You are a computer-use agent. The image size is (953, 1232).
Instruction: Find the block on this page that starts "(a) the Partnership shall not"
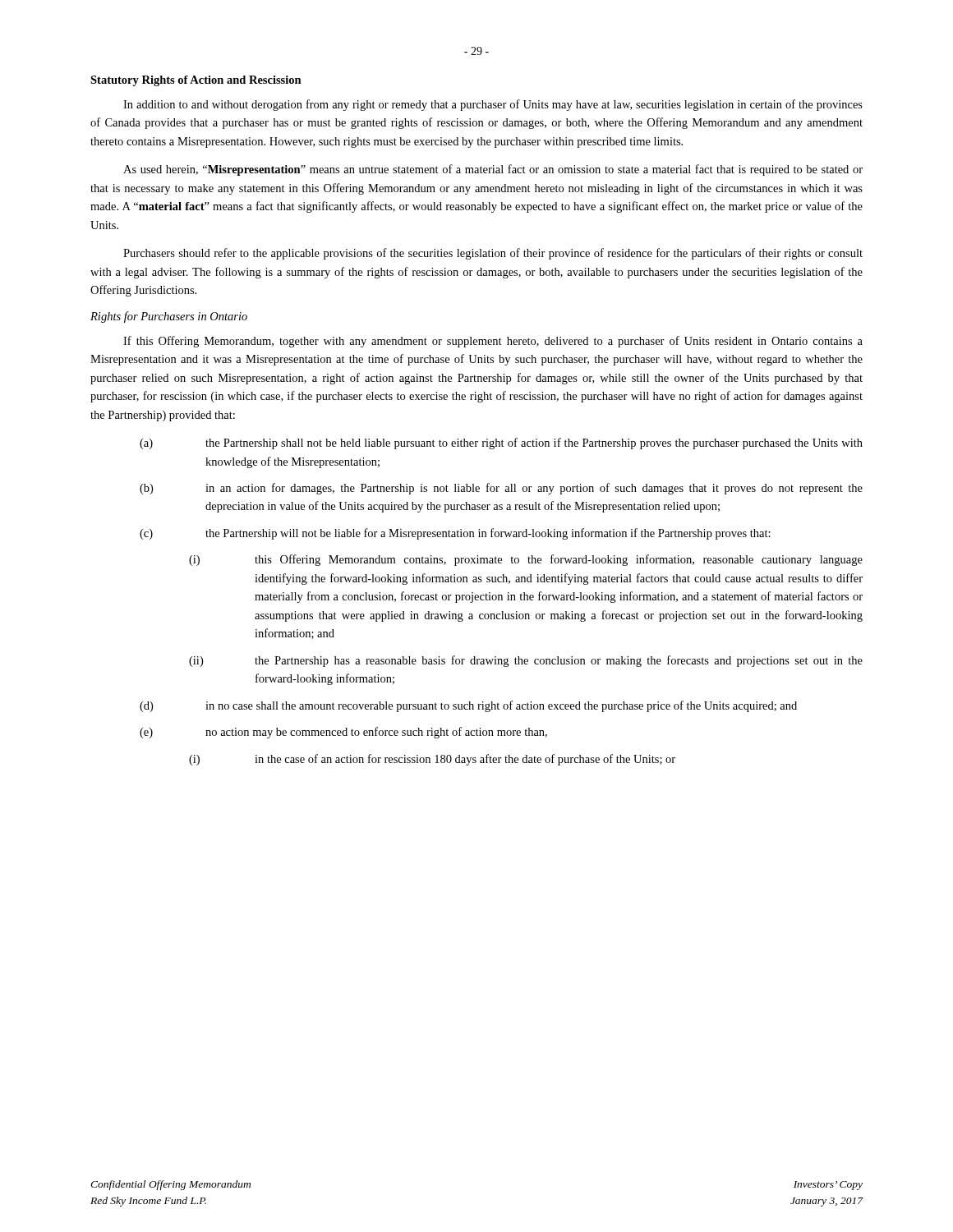[x=476, y=452]
